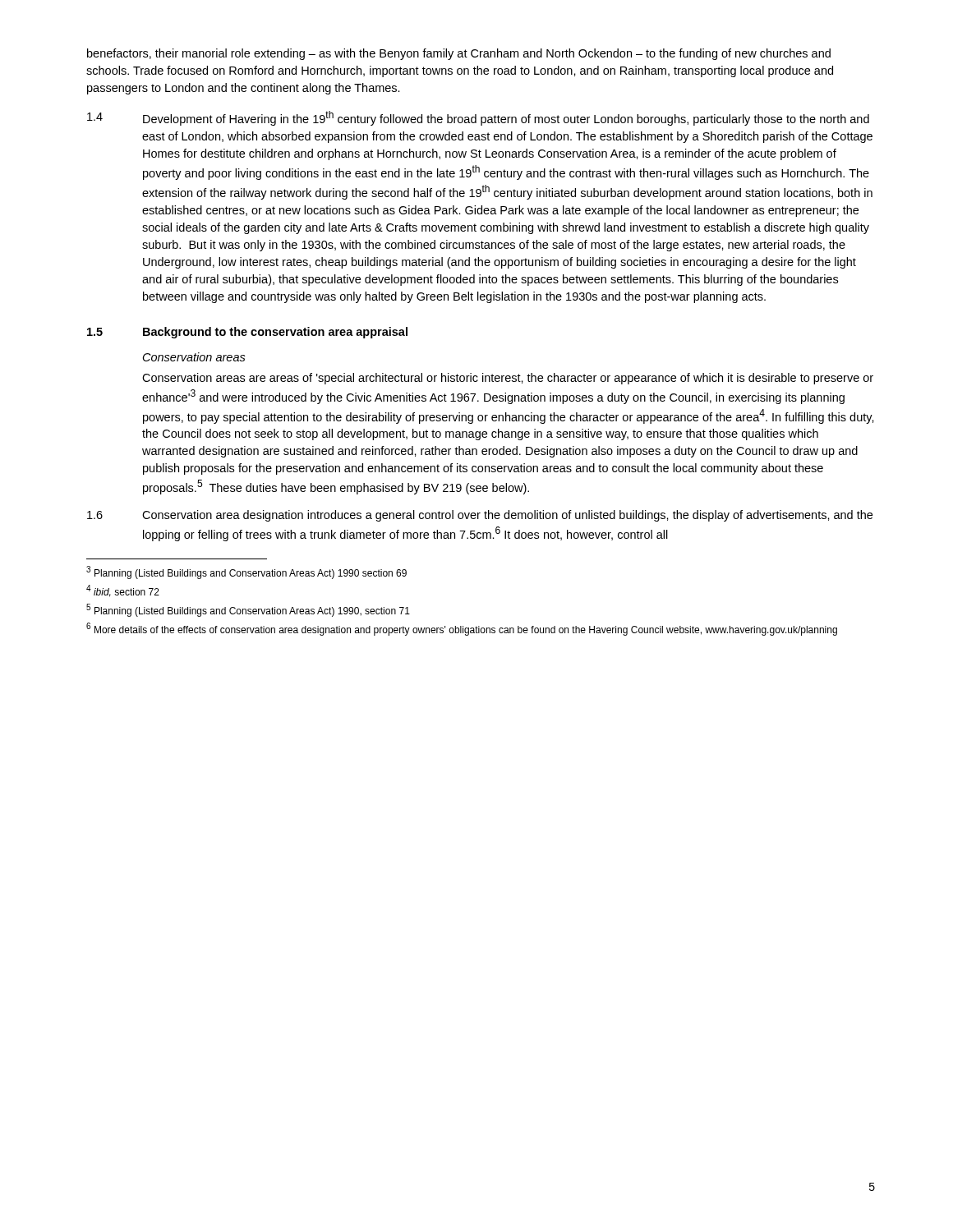Viewport: 953px width, 1232px height.
Task: Select the passage starting "1.5 Background to the conservation area"
Action: (247, 332)
